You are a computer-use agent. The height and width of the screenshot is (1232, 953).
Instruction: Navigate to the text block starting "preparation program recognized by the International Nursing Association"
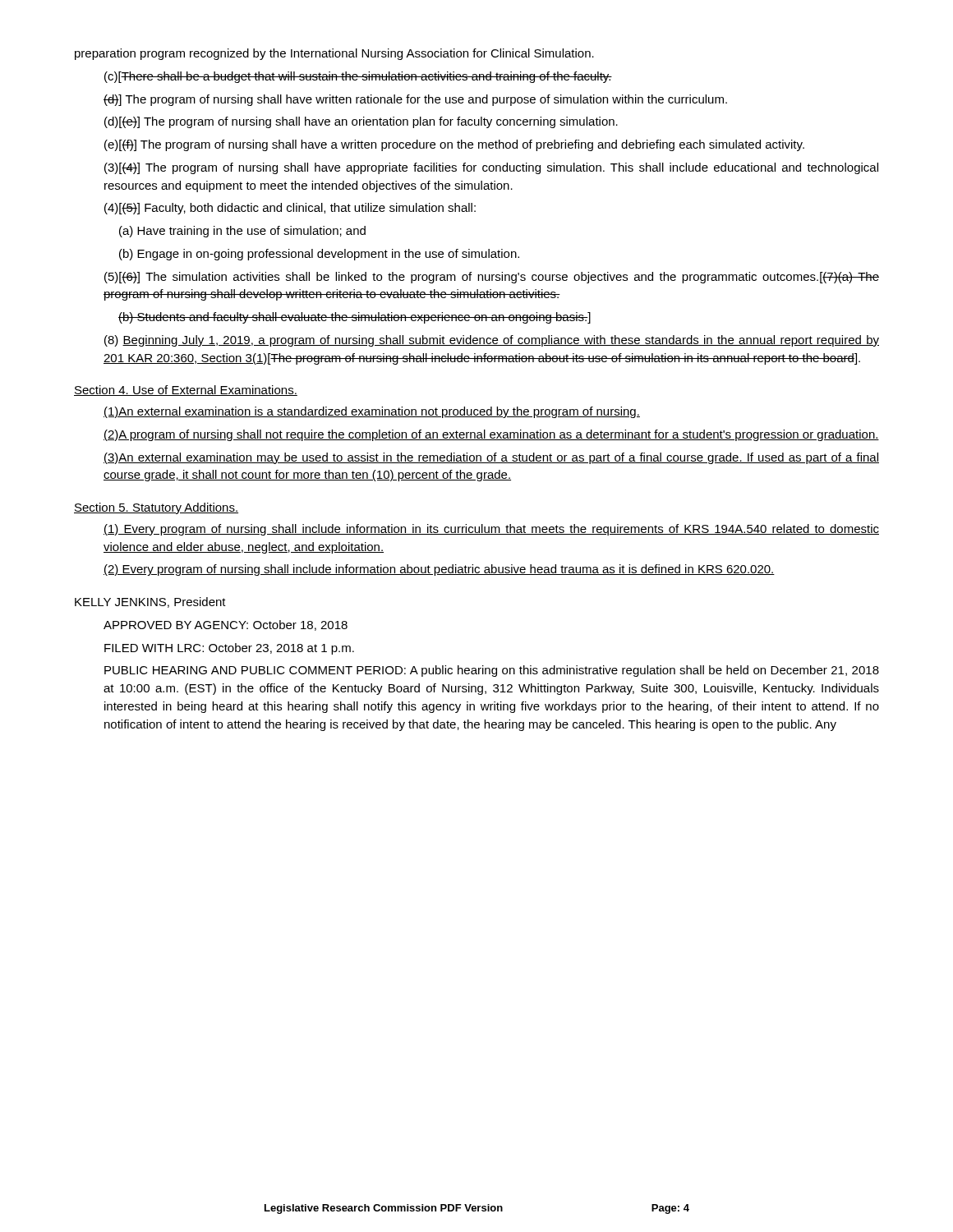pos(476,53)
